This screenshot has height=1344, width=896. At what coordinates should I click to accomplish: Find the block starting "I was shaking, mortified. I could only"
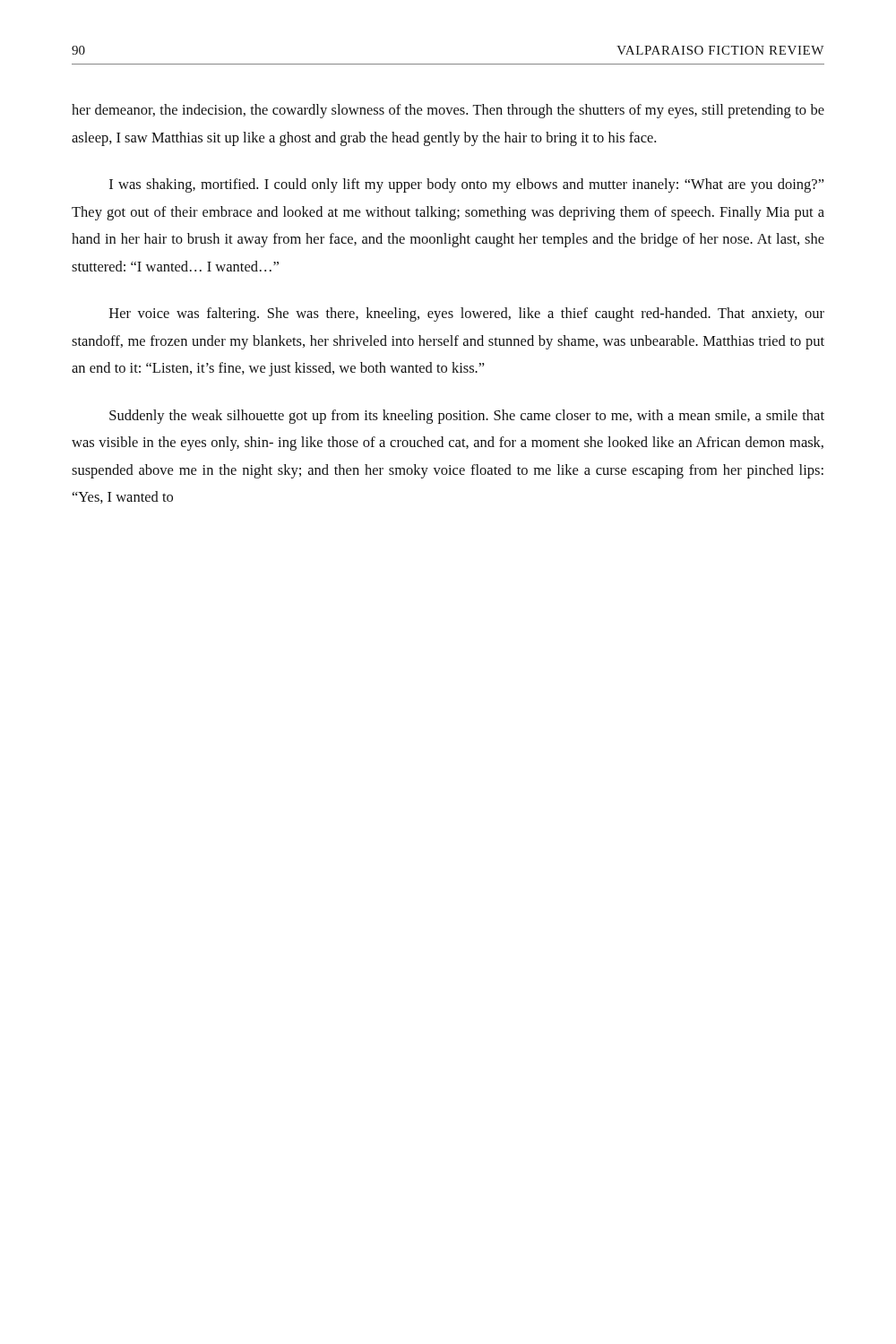pos(448,225)
